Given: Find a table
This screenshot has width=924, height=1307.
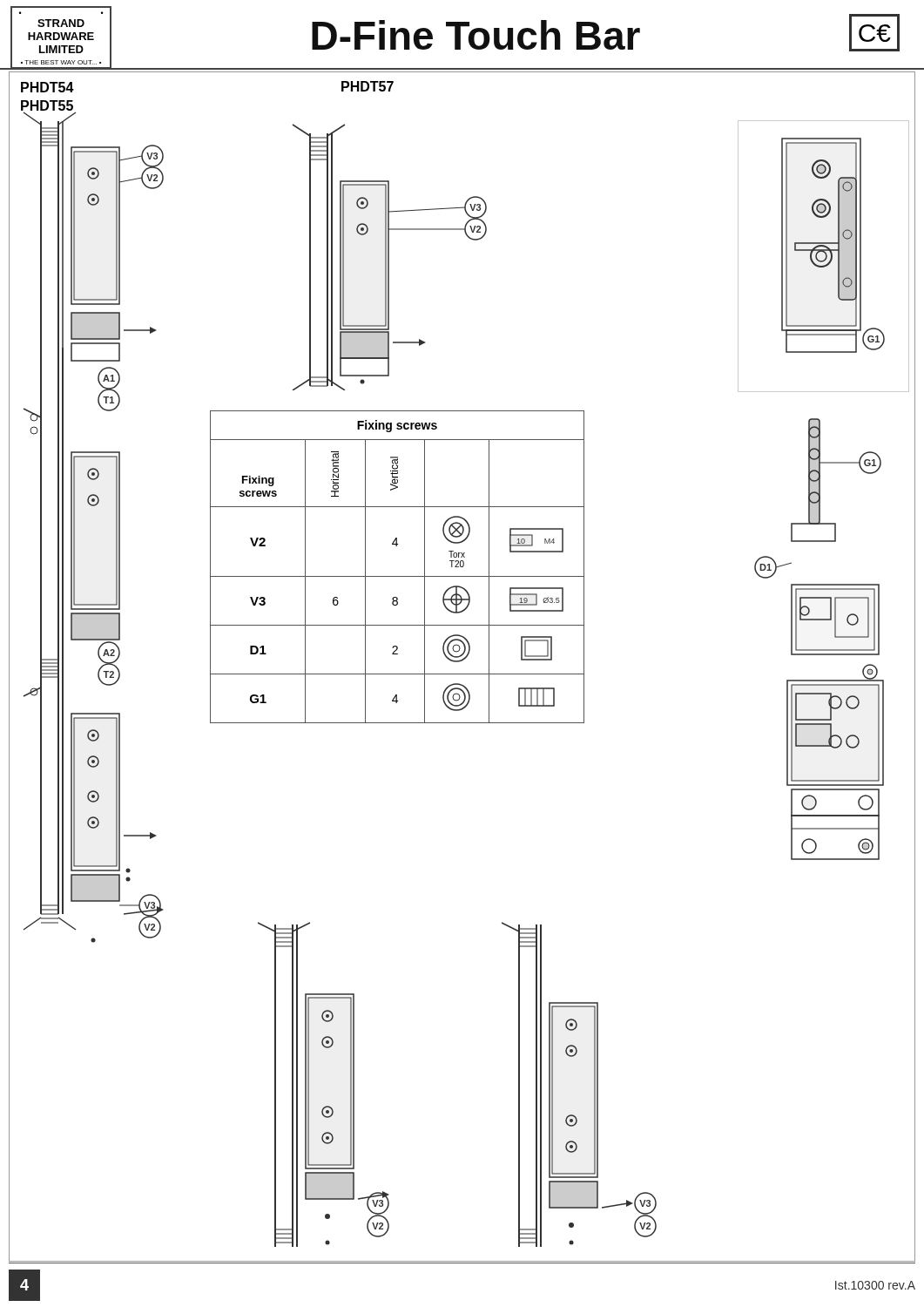Looking at the screenshot, I should pyautogui.click(x=397, y=567).
